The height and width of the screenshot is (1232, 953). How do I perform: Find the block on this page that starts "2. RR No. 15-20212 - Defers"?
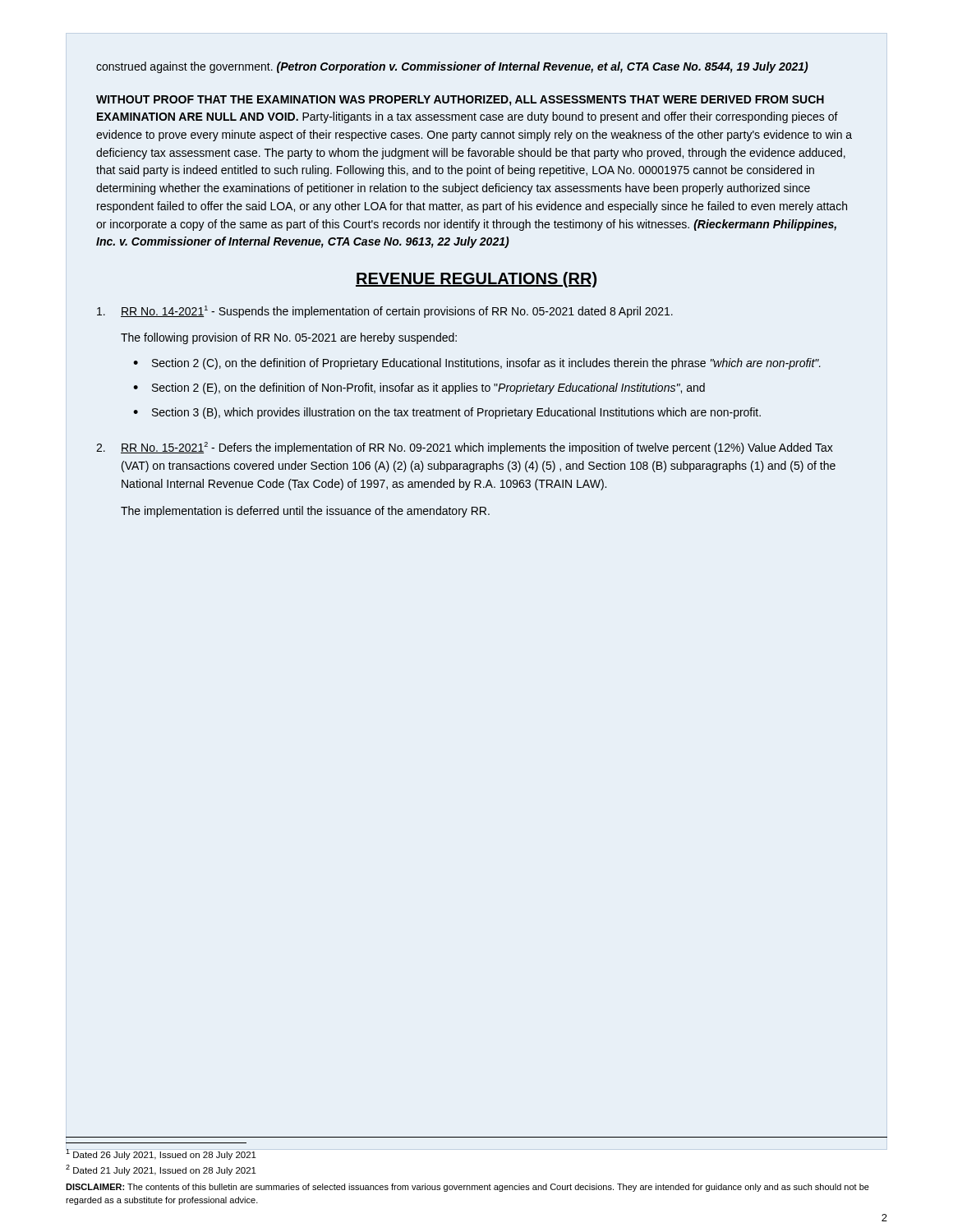tap(476, 480)
